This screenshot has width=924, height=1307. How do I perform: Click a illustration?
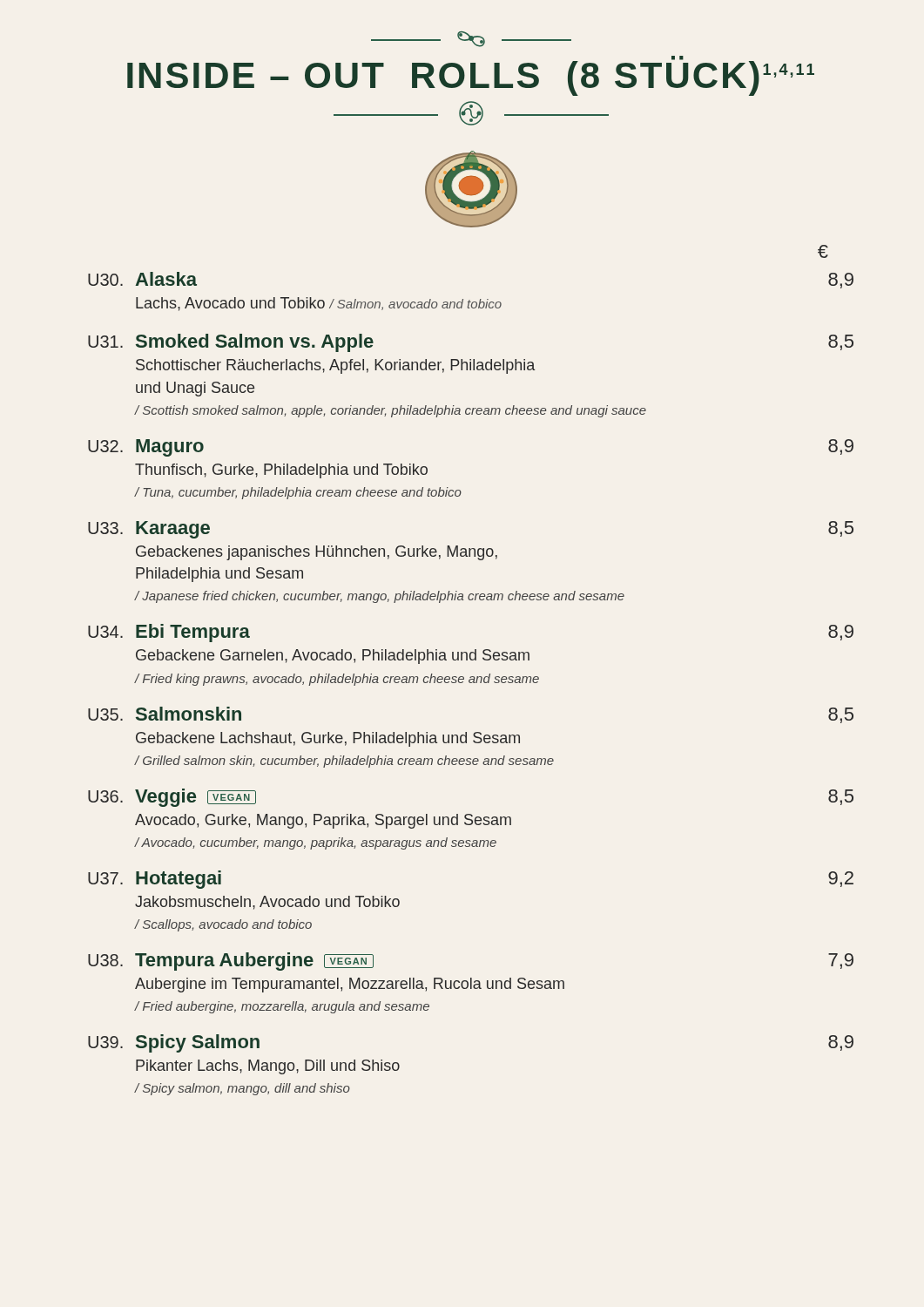point(471,188)
